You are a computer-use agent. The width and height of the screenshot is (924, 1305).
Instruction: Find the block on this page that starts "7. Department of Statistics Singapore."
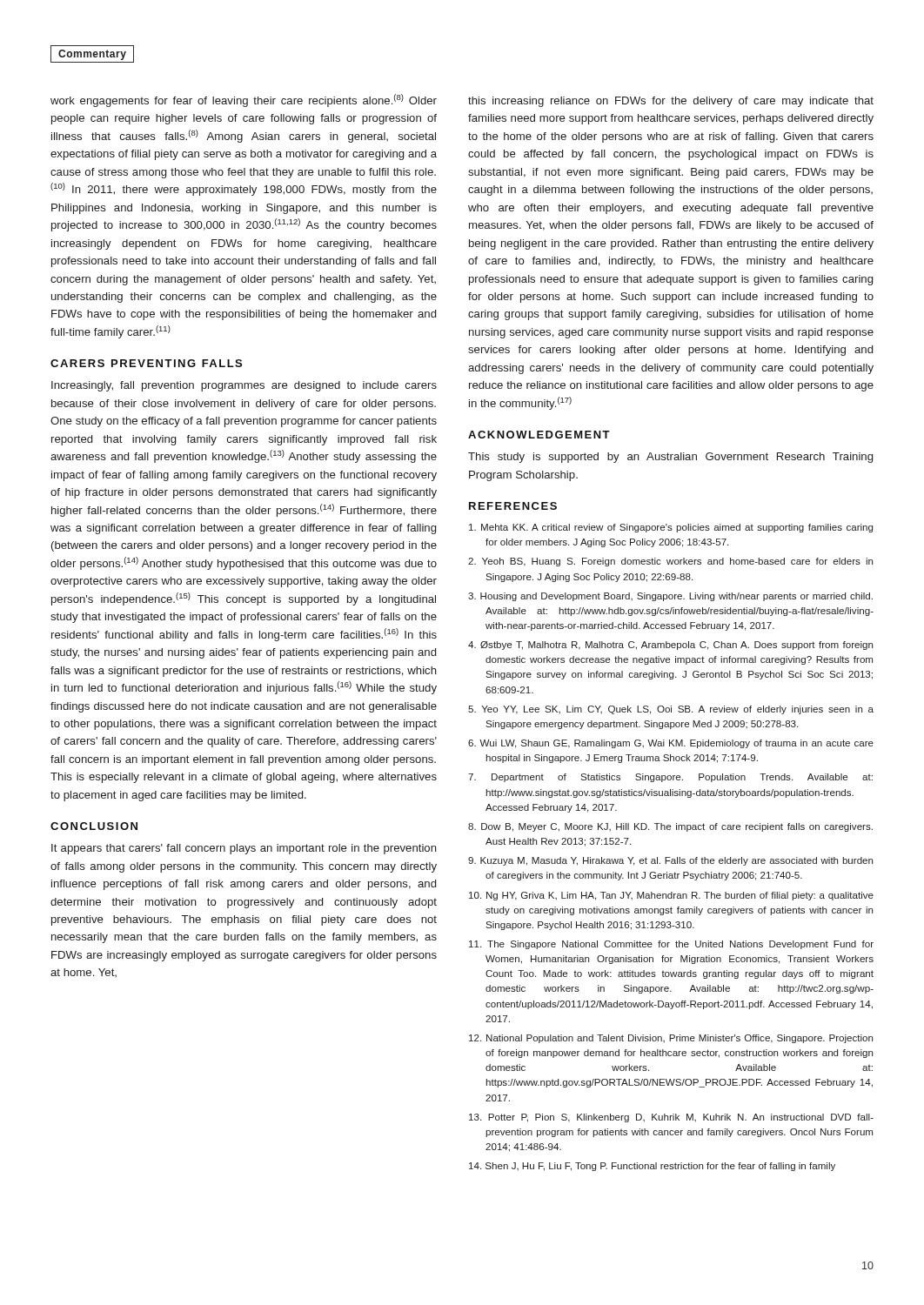671,792
